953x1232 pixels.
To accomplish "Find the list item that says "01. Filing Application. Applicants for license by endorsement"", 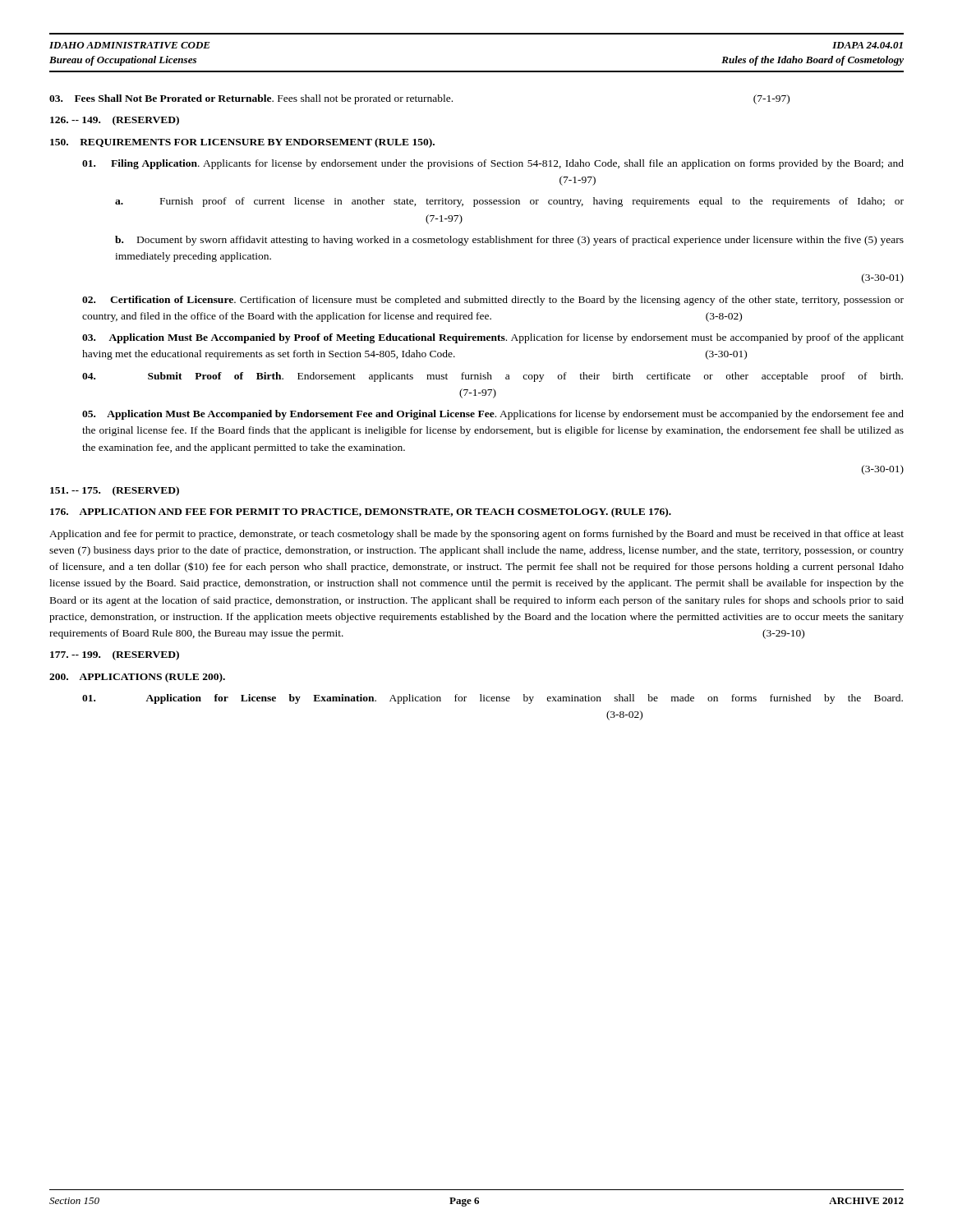I will pyautogui.click(x=493, y=172).
